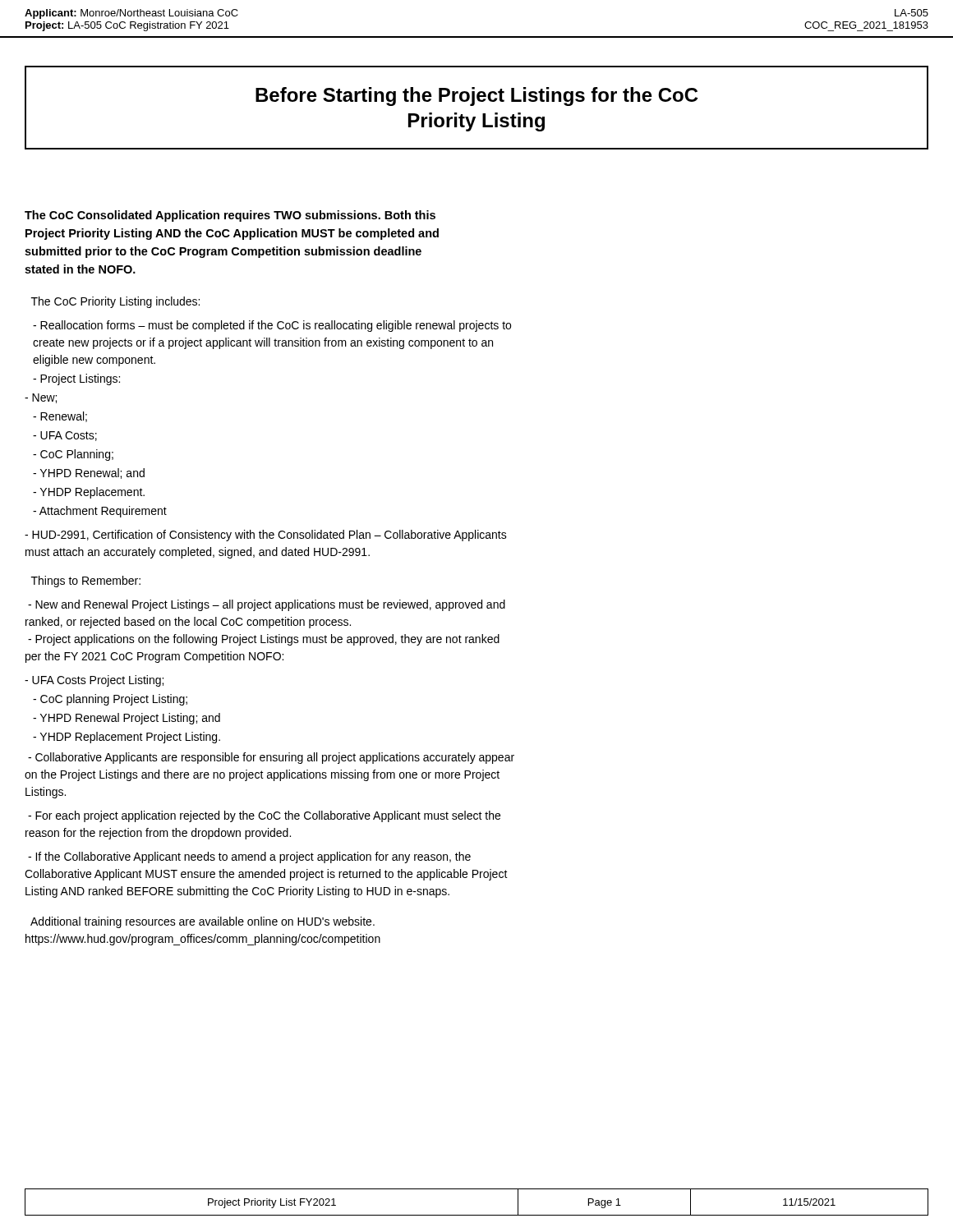This screenshot has height=1232, width=953.
Task: Where is the passage that starts "Additional training resources are available"?
Action: coord(203,930)
